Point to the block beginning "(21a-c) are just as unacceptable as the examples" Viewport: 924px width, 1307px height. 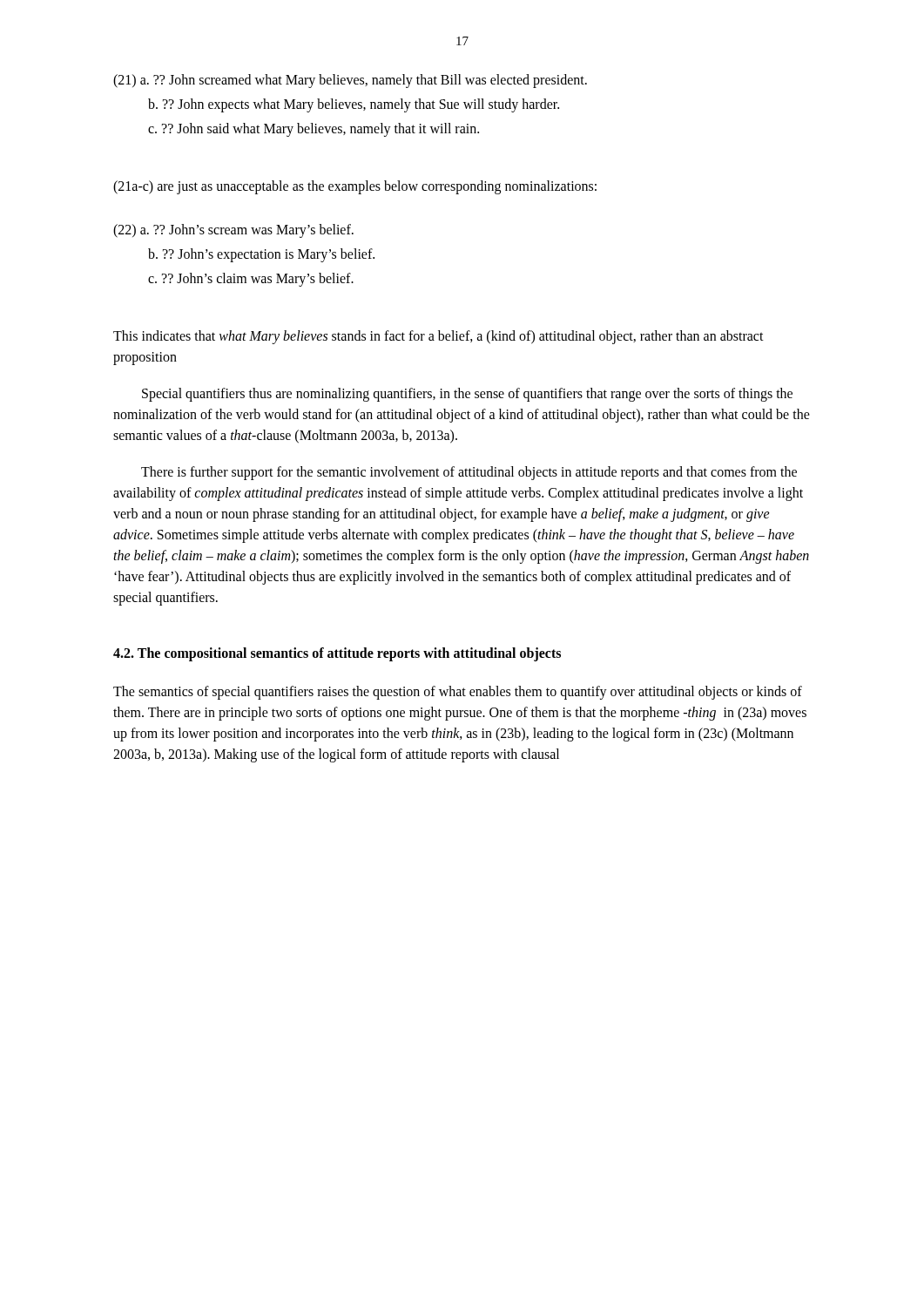coord(355,186)
